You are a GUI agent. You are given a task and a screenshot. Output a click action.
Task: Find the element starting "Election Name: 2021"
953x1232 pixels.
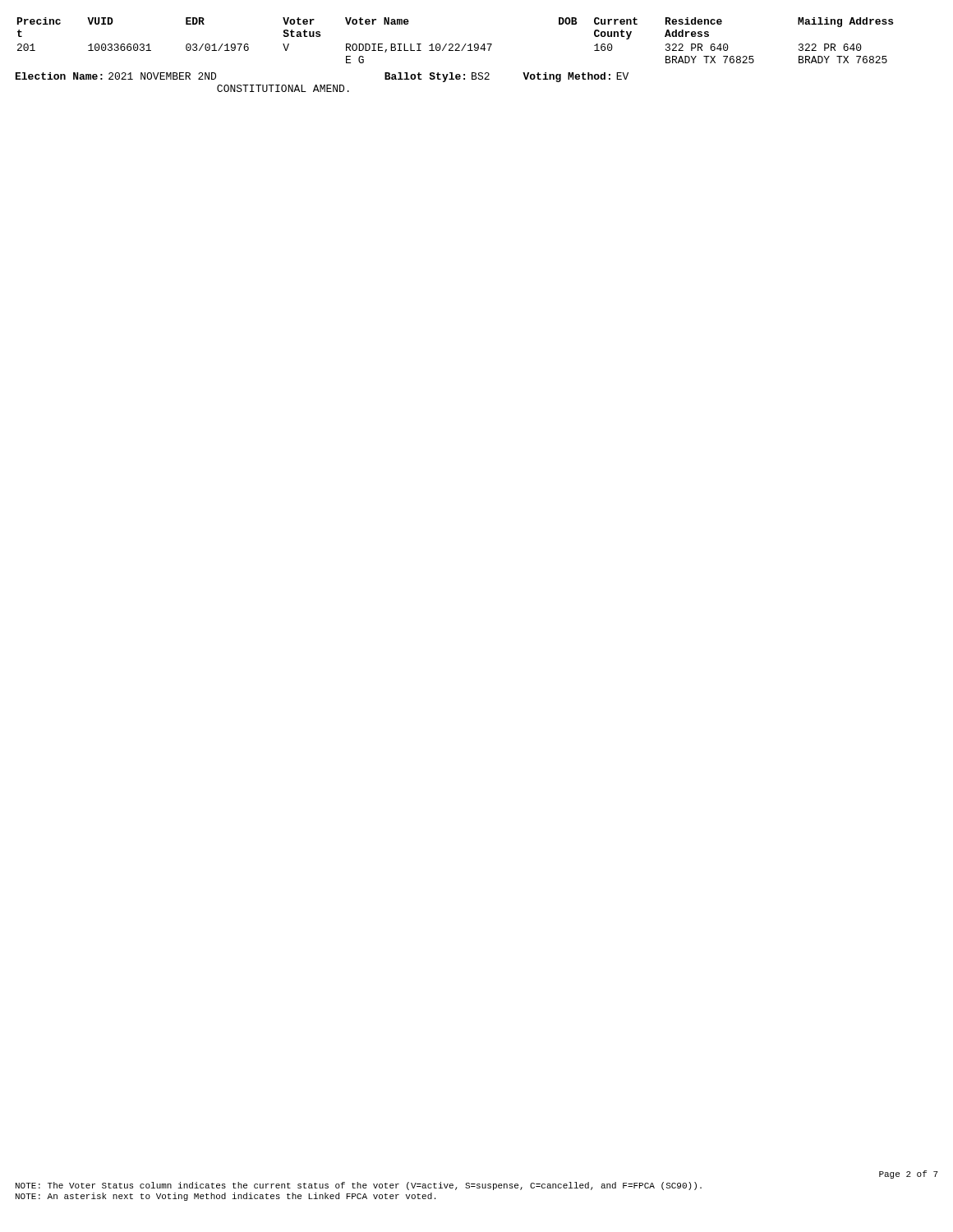322,83
